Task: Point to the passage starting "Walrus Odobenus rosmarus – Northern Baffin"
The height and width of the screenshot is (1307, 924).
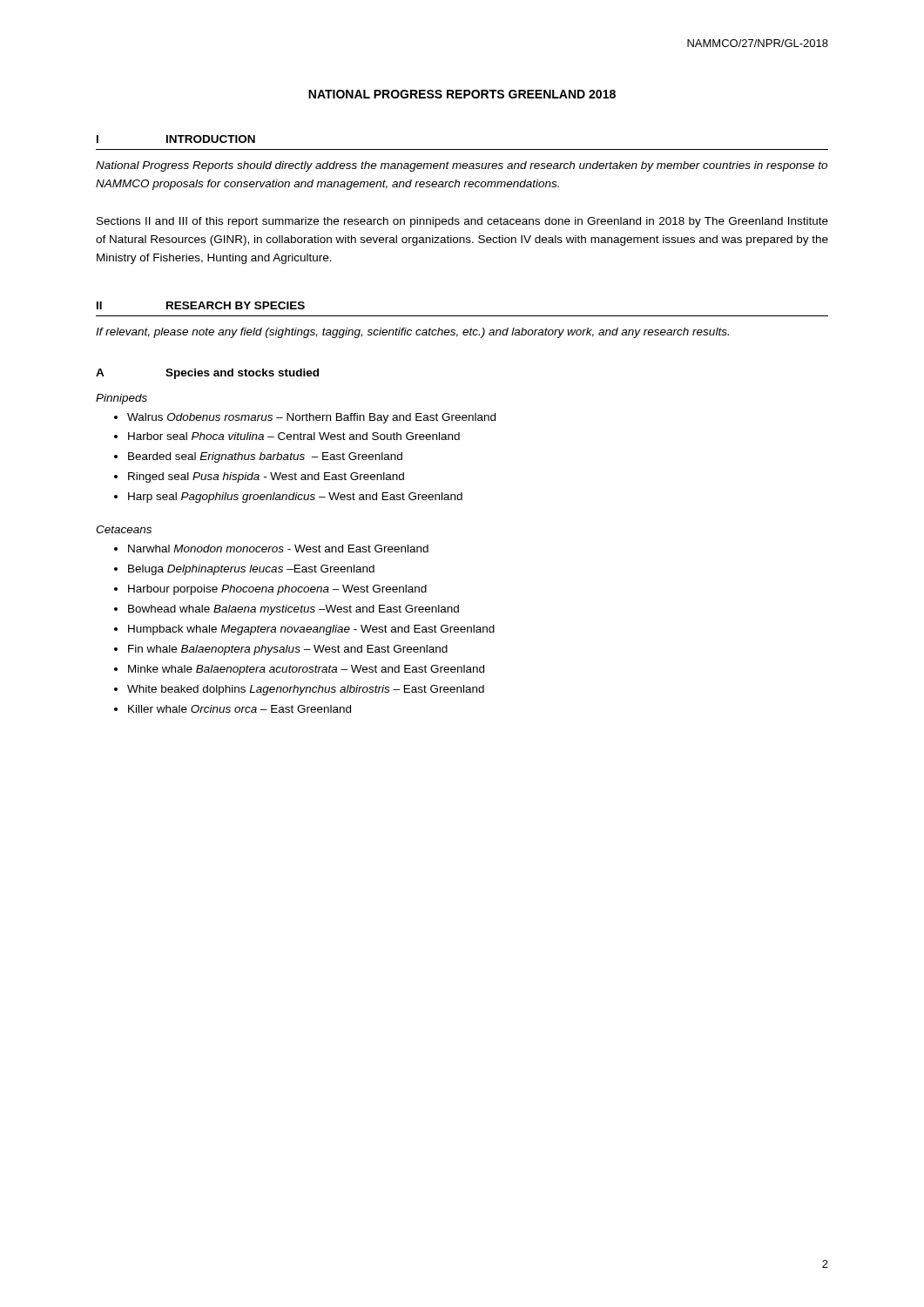Action: [312, 417]
